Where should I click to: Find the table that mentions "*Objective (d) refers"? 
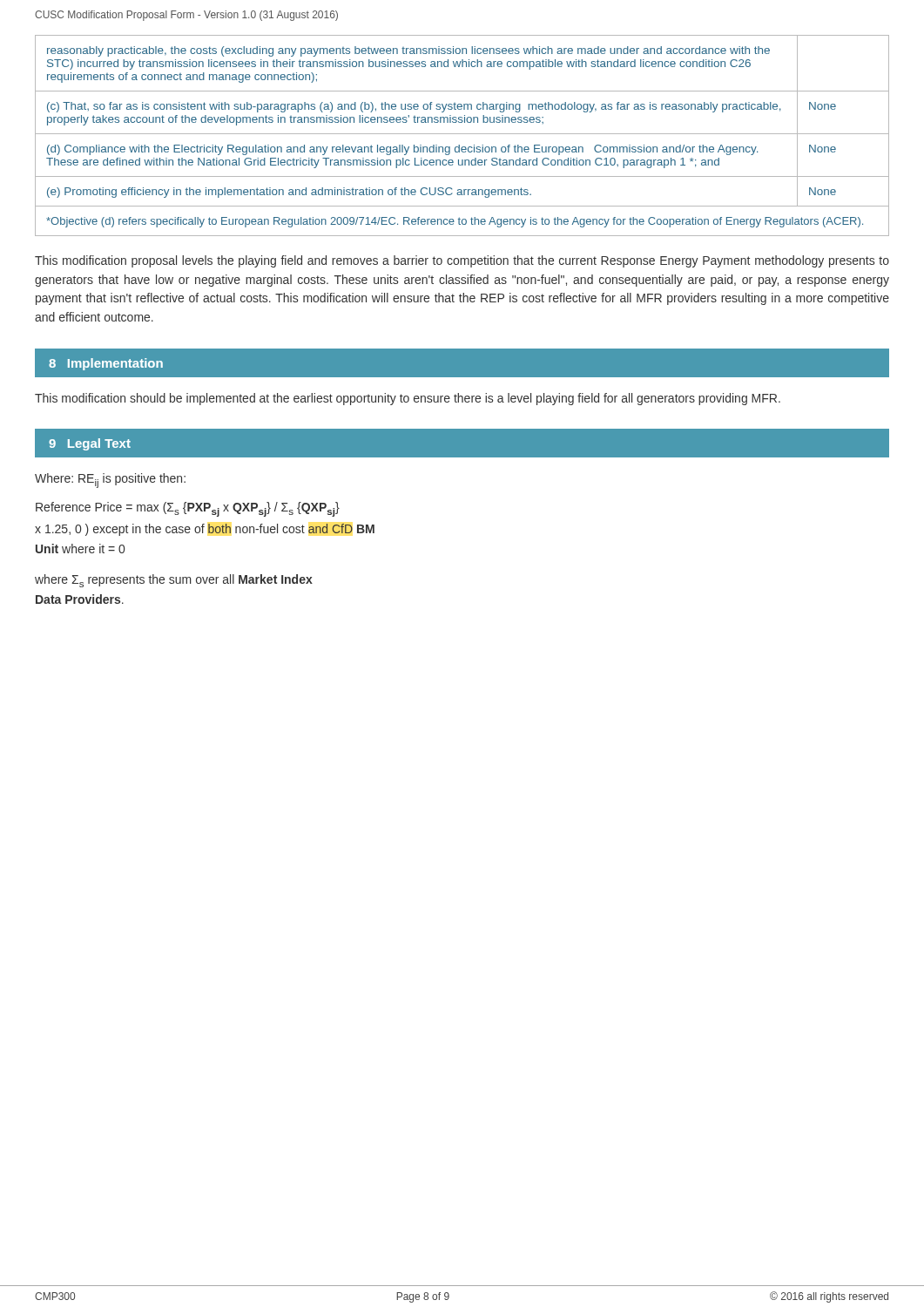[462, 136]
